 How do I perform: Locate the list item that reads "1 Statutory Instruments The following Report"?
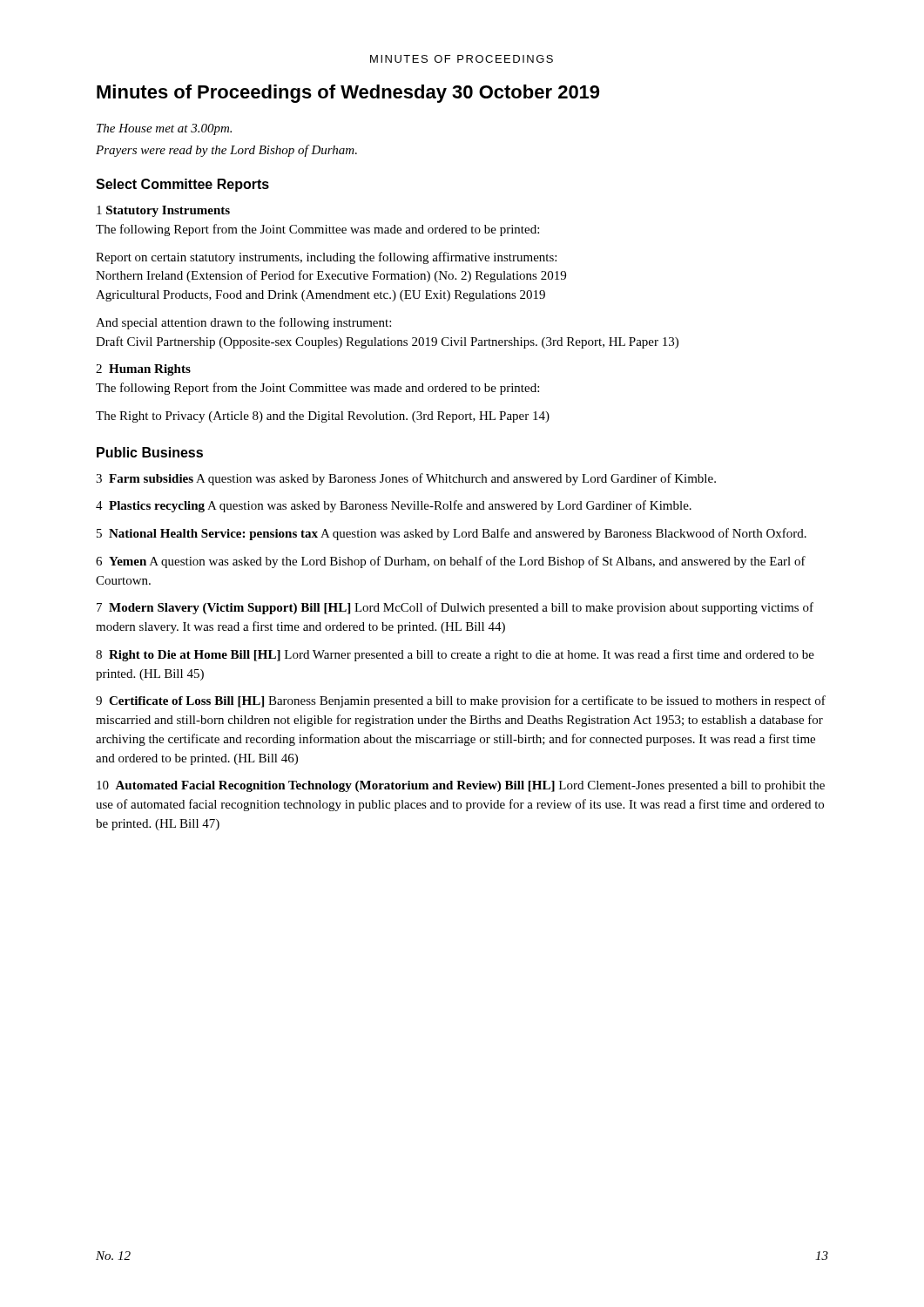point(318,219)
